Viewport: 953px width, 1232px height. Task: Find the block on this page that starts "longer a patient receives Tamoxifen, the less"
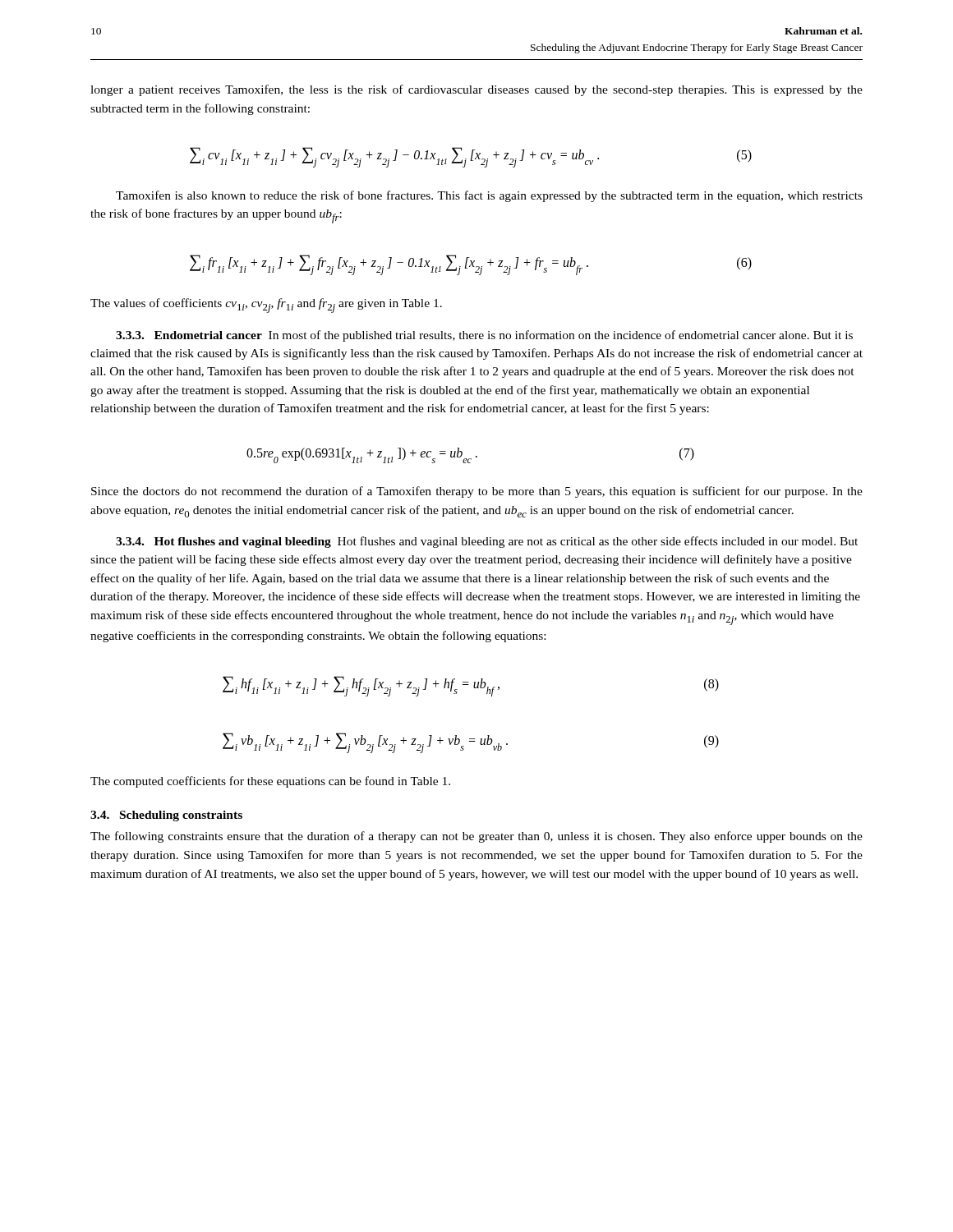476,98
